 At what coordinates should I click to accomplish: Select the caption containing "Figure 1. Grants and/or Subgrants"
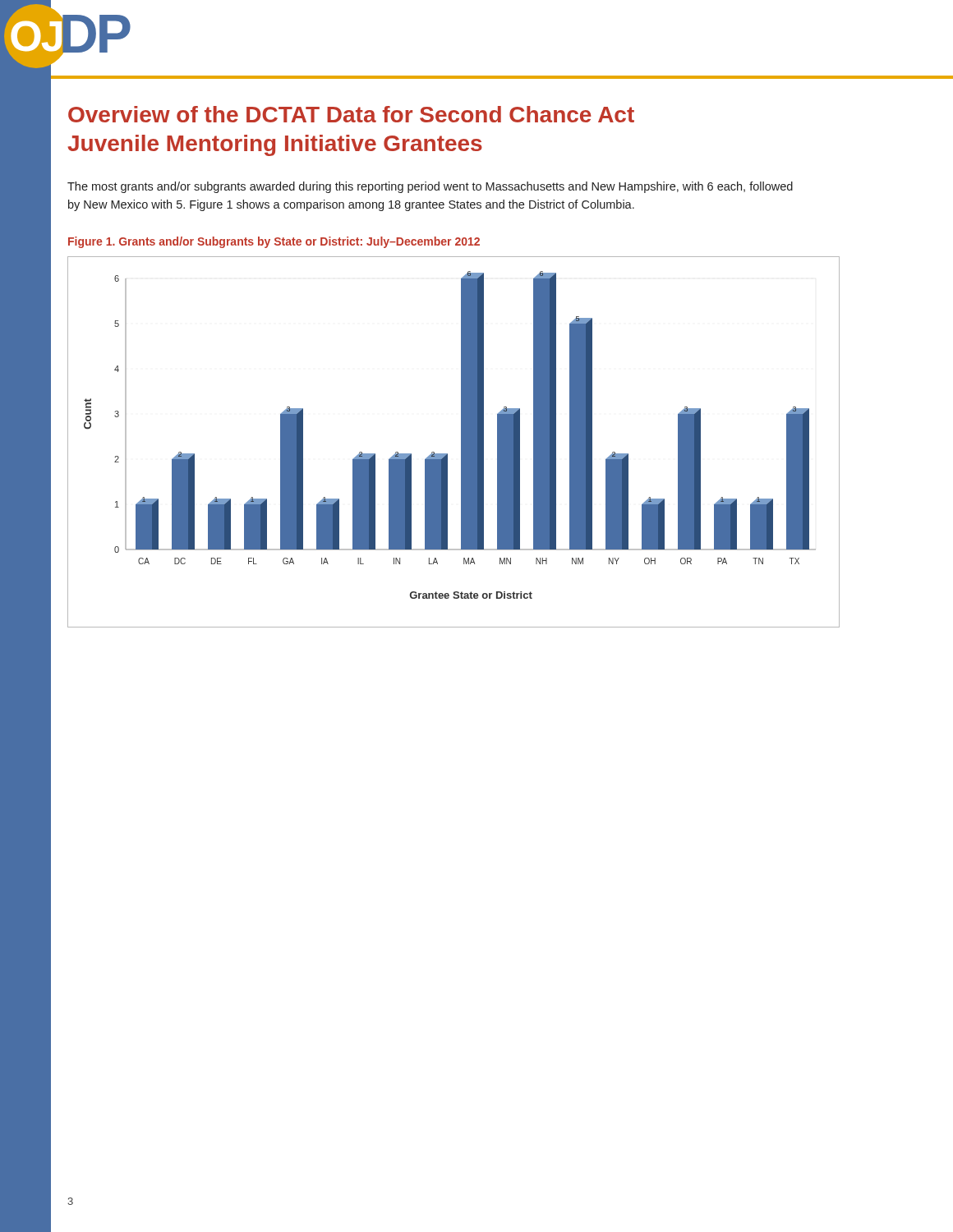tap(274, 241)
